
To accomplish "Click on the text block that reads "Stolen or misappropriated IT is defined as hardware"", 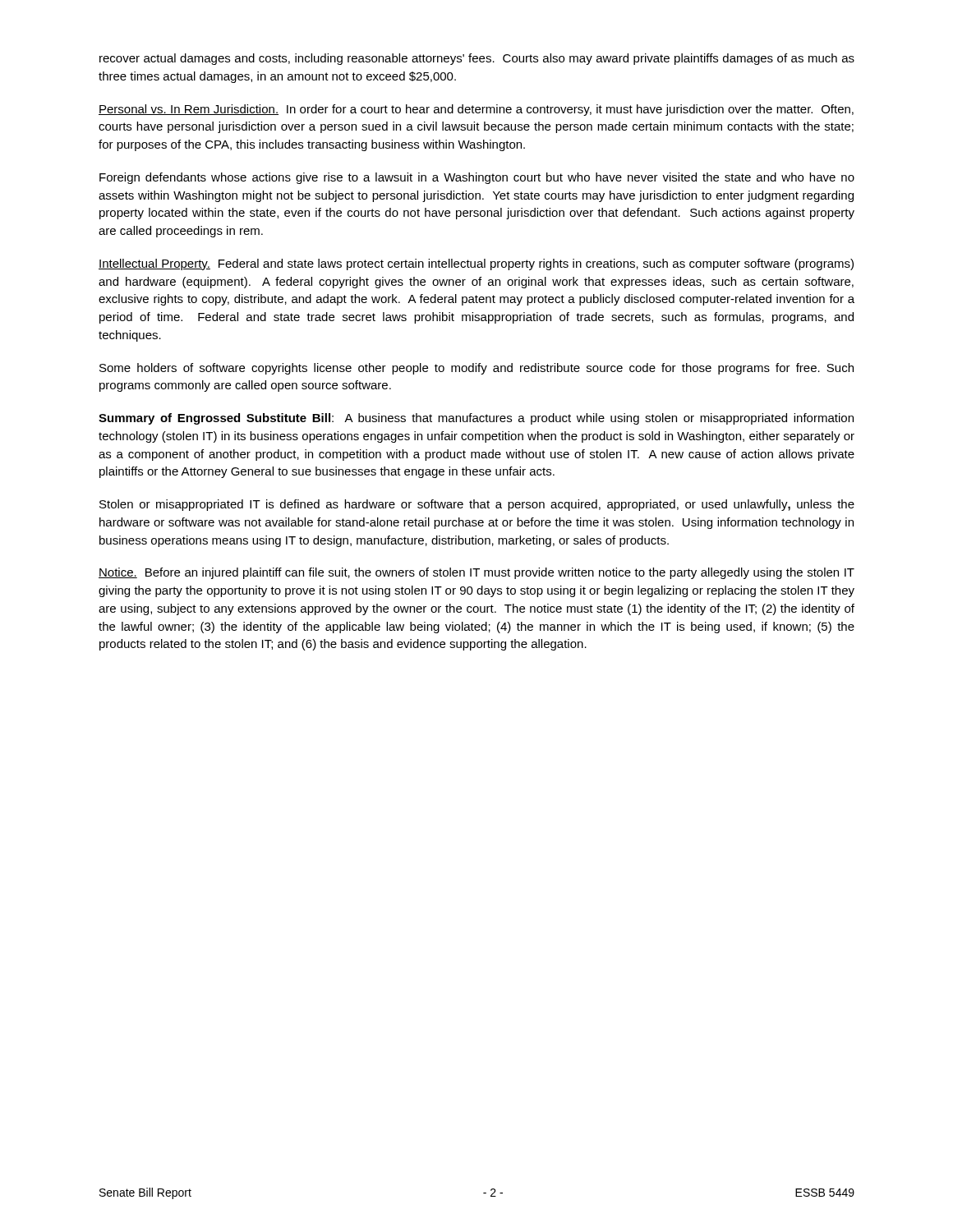I will (476, 522).
